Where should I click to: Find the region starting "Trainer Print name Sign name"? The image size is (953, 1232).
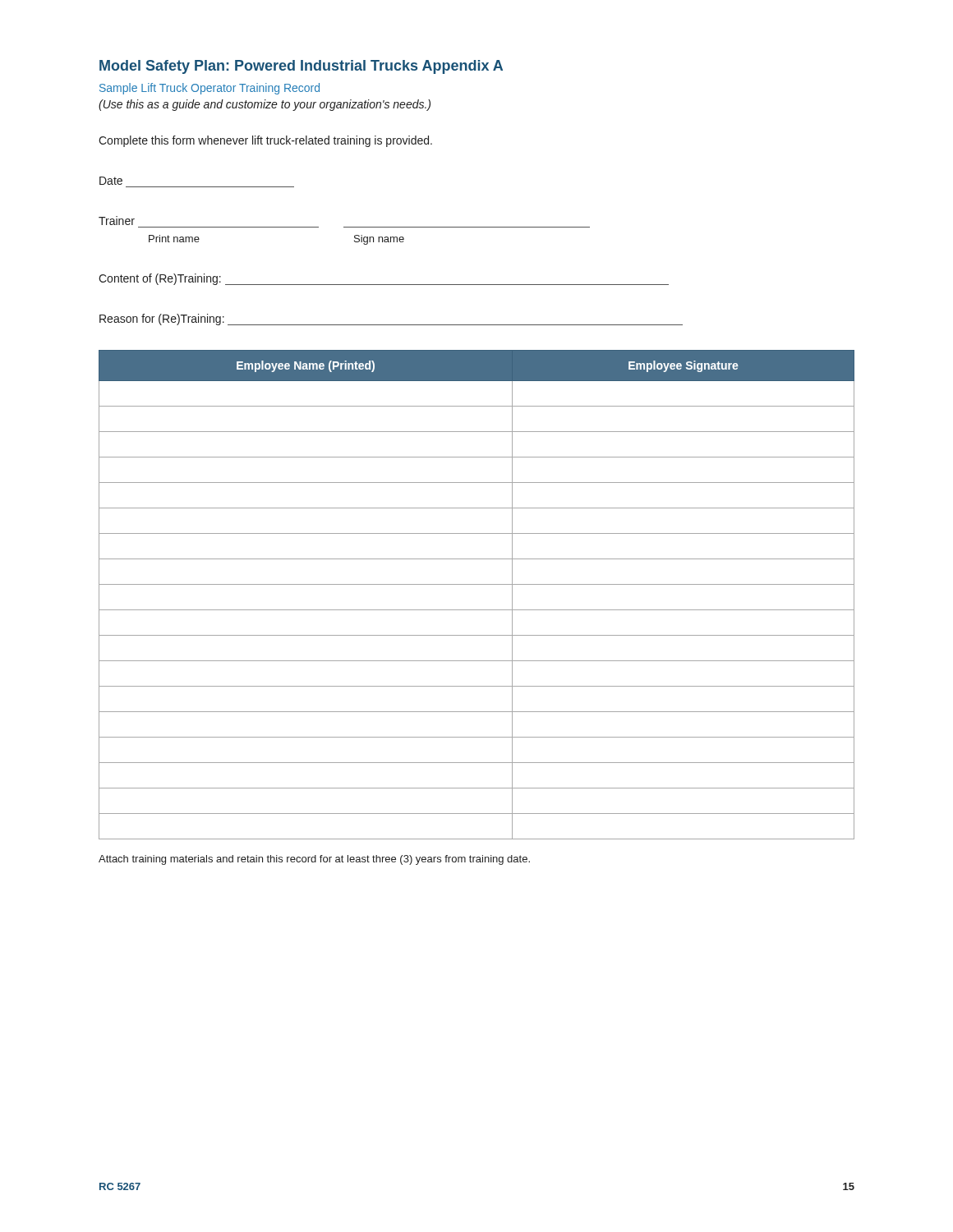point(476,228)
